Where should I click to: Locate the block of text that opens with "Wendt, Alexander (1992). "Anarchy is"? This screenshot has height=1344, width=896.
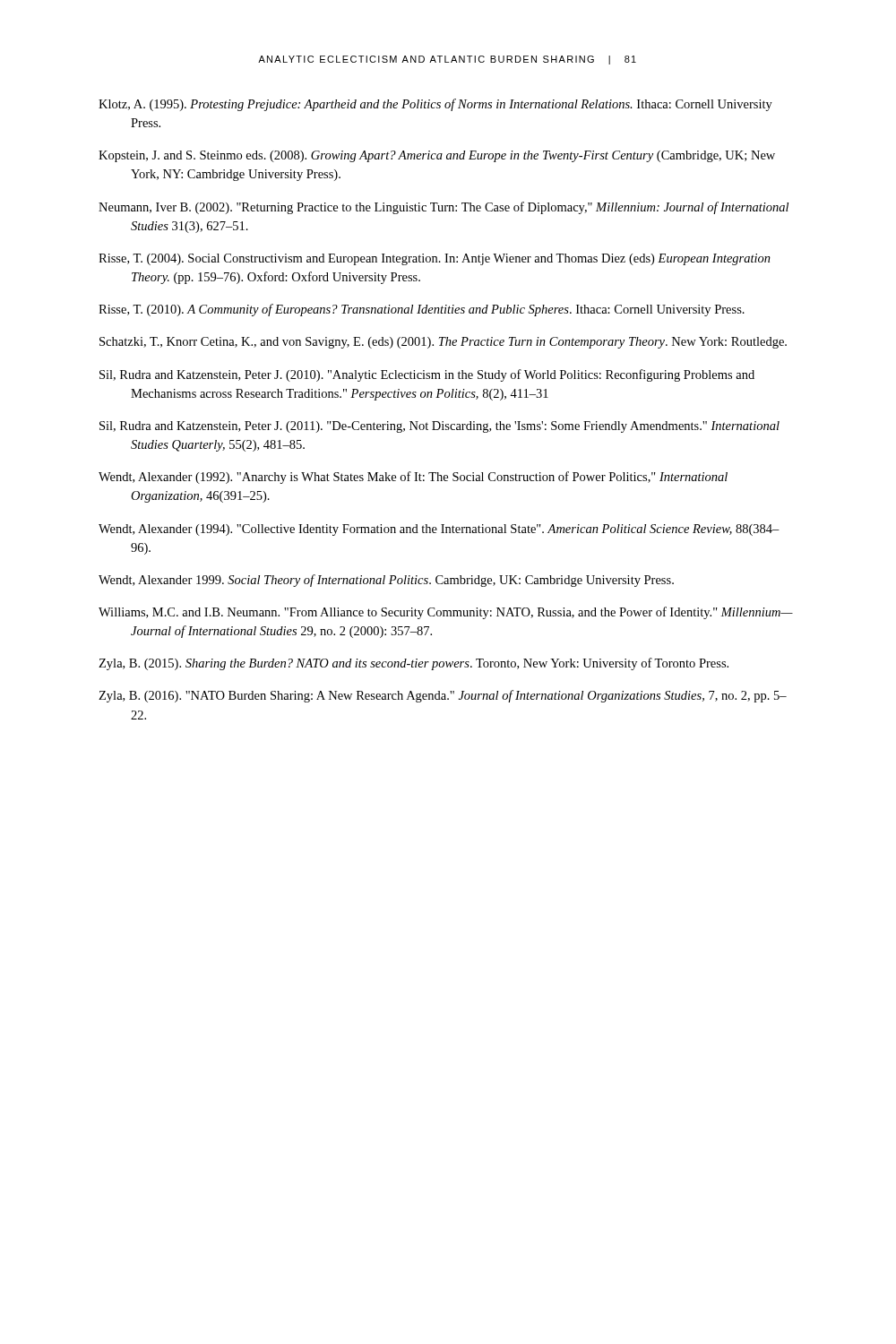pos(413,486)
